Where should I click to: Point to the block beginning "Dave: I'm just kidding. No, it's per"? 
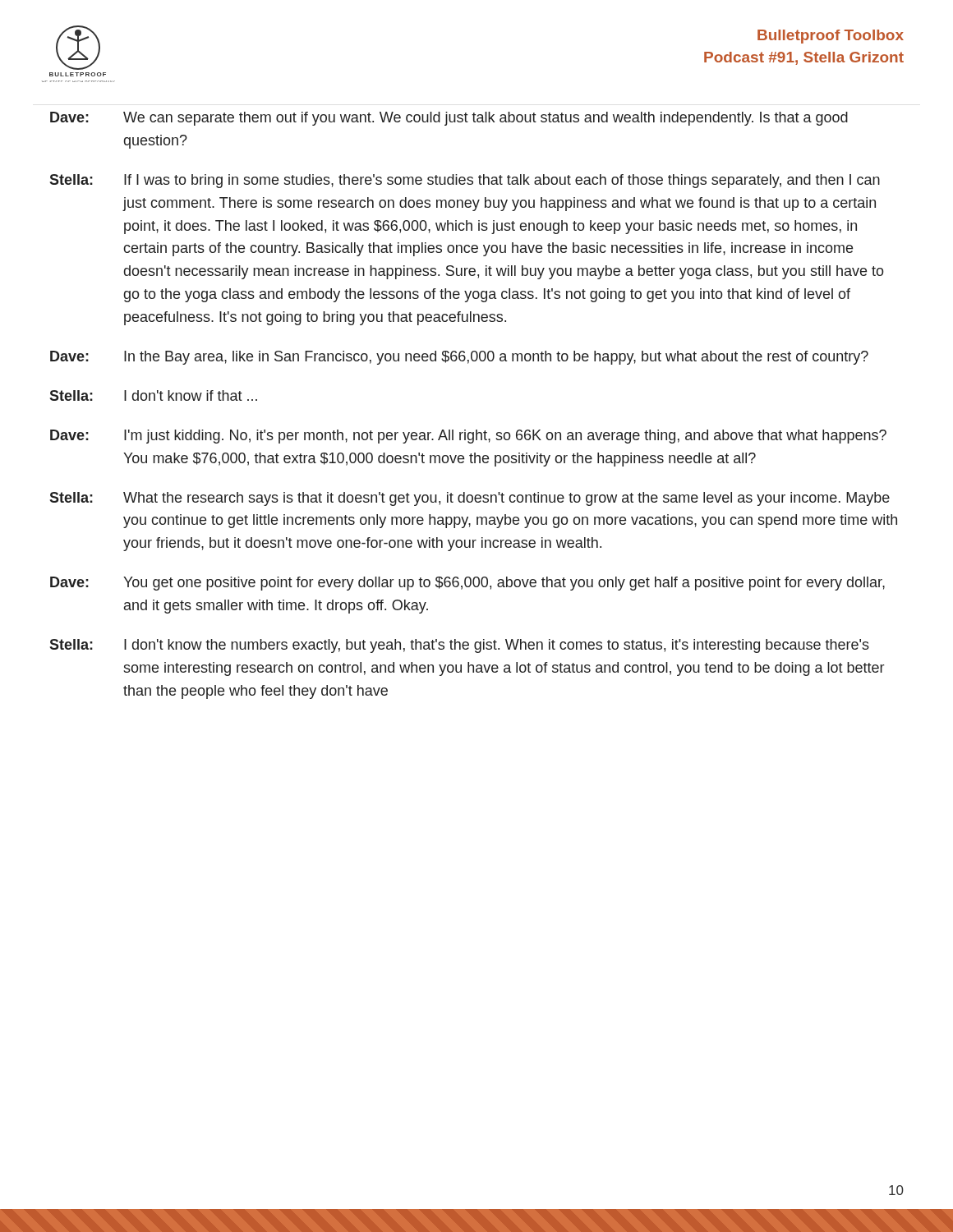pyautogui.click(x=476, y=447)
